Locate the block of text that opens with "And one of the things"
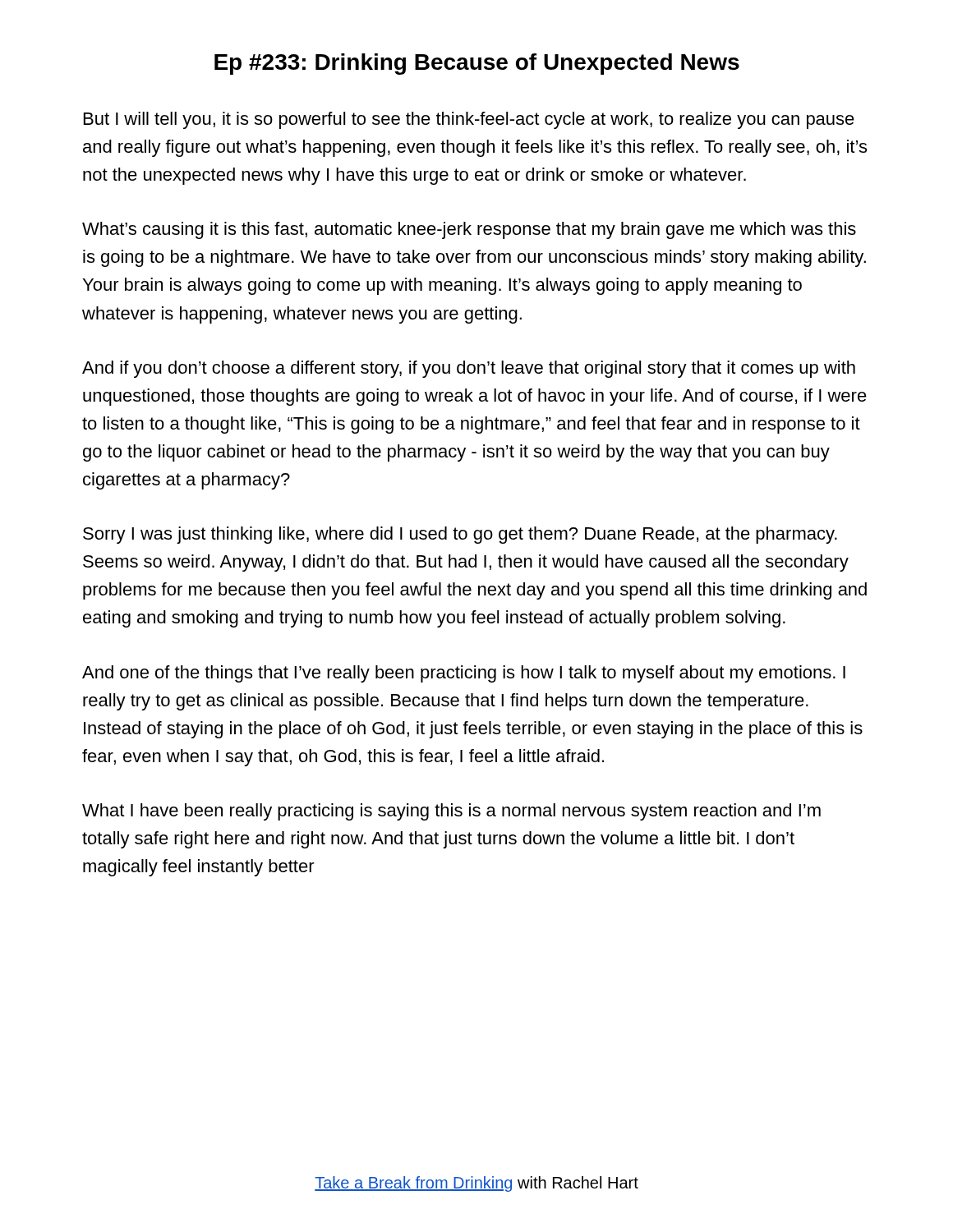The width and height of the screenshot is (953, 1232). point(472,714)
